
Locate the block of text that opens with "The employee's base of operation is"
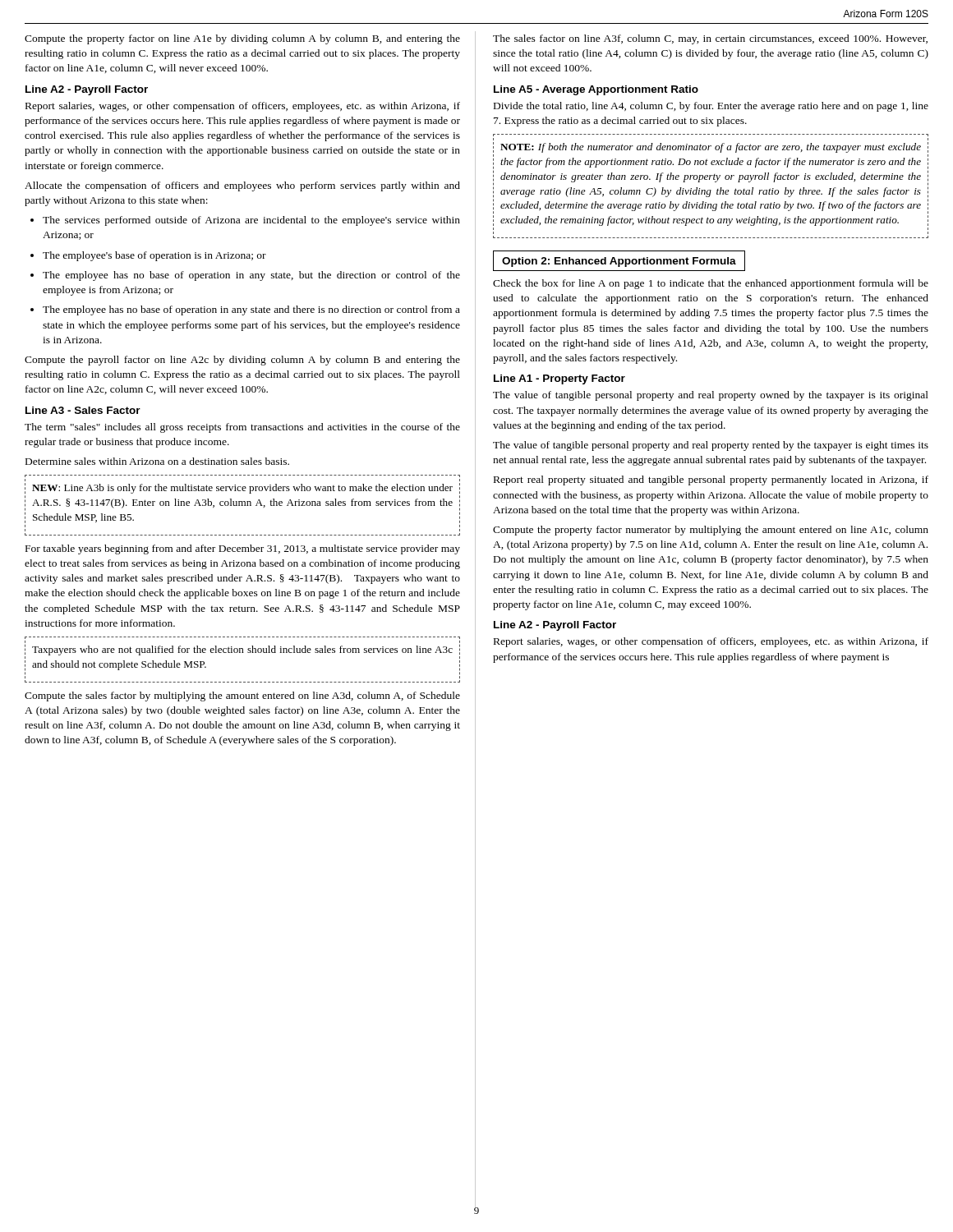(242, 255)
